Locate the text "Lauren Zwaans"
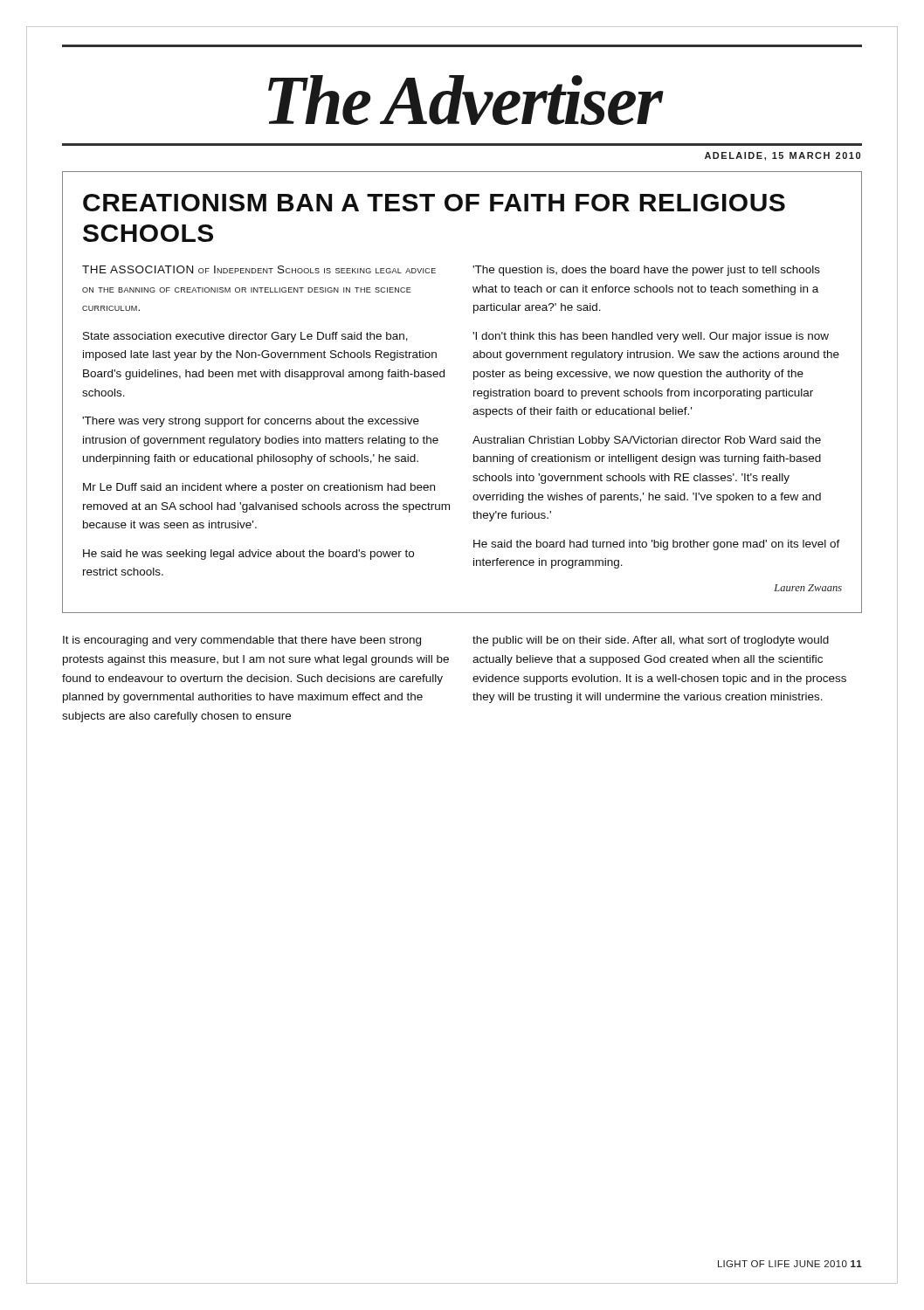The height and width of the screenshot is (1310, 924). [808, 588]
